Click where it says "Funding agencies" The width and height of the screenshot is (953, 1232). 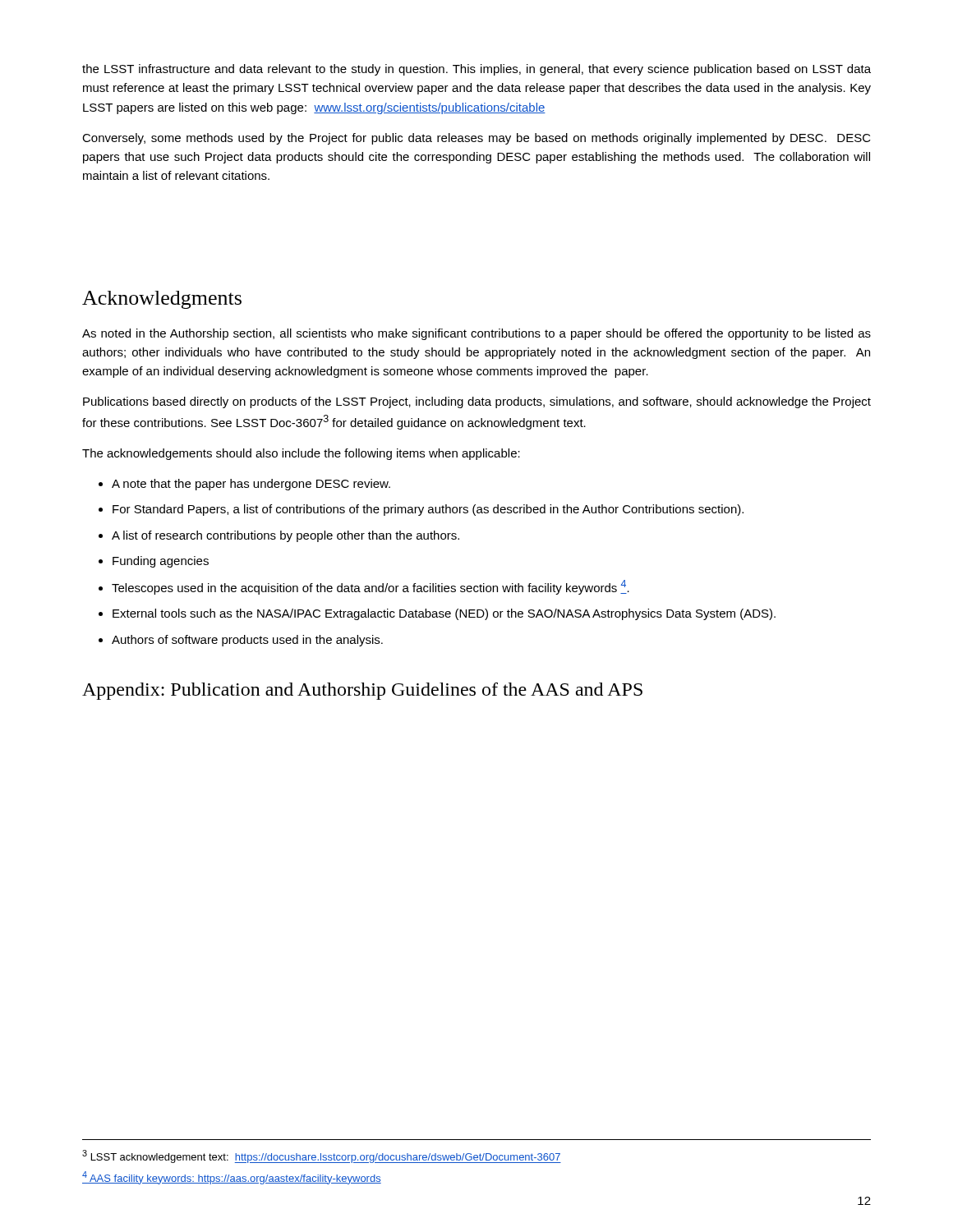pyautogui.click(x=160, y=560)
